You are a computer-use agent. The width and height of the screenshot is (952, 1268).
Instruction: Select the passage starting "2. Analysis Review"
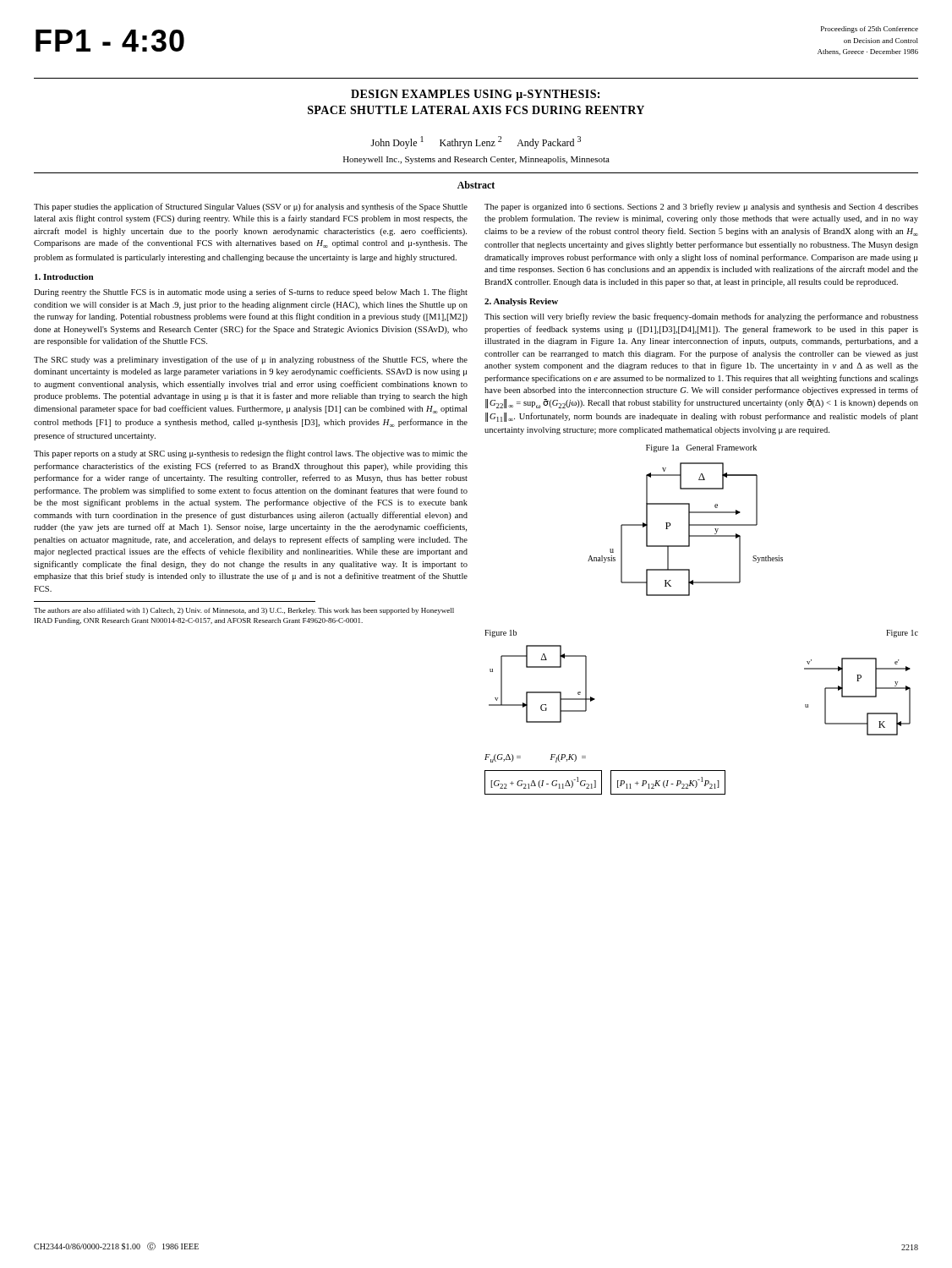click(521, 301)
